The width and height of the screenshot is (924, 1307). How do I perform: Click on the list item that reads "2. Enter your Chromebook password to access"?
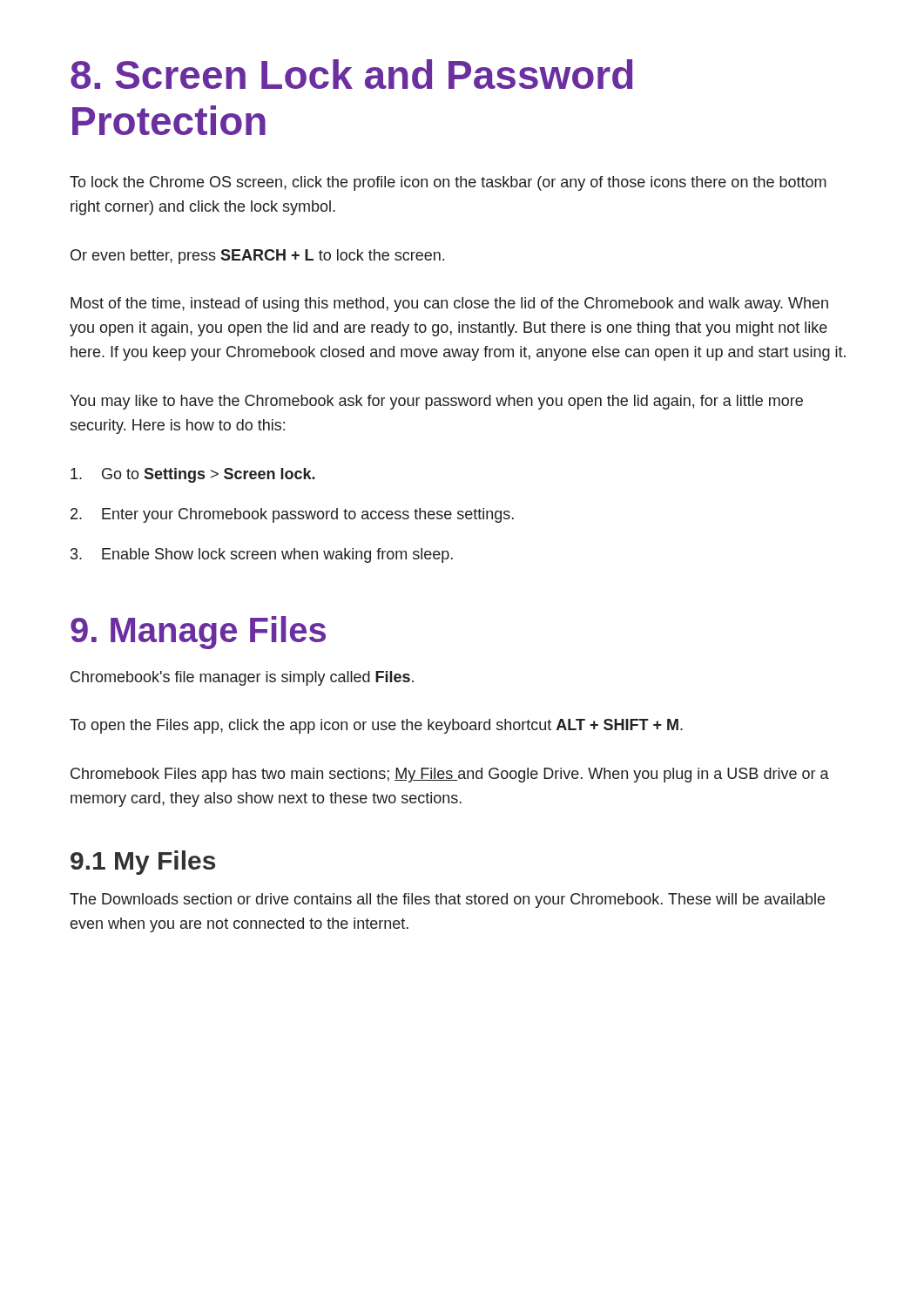(x=462, y=515)
